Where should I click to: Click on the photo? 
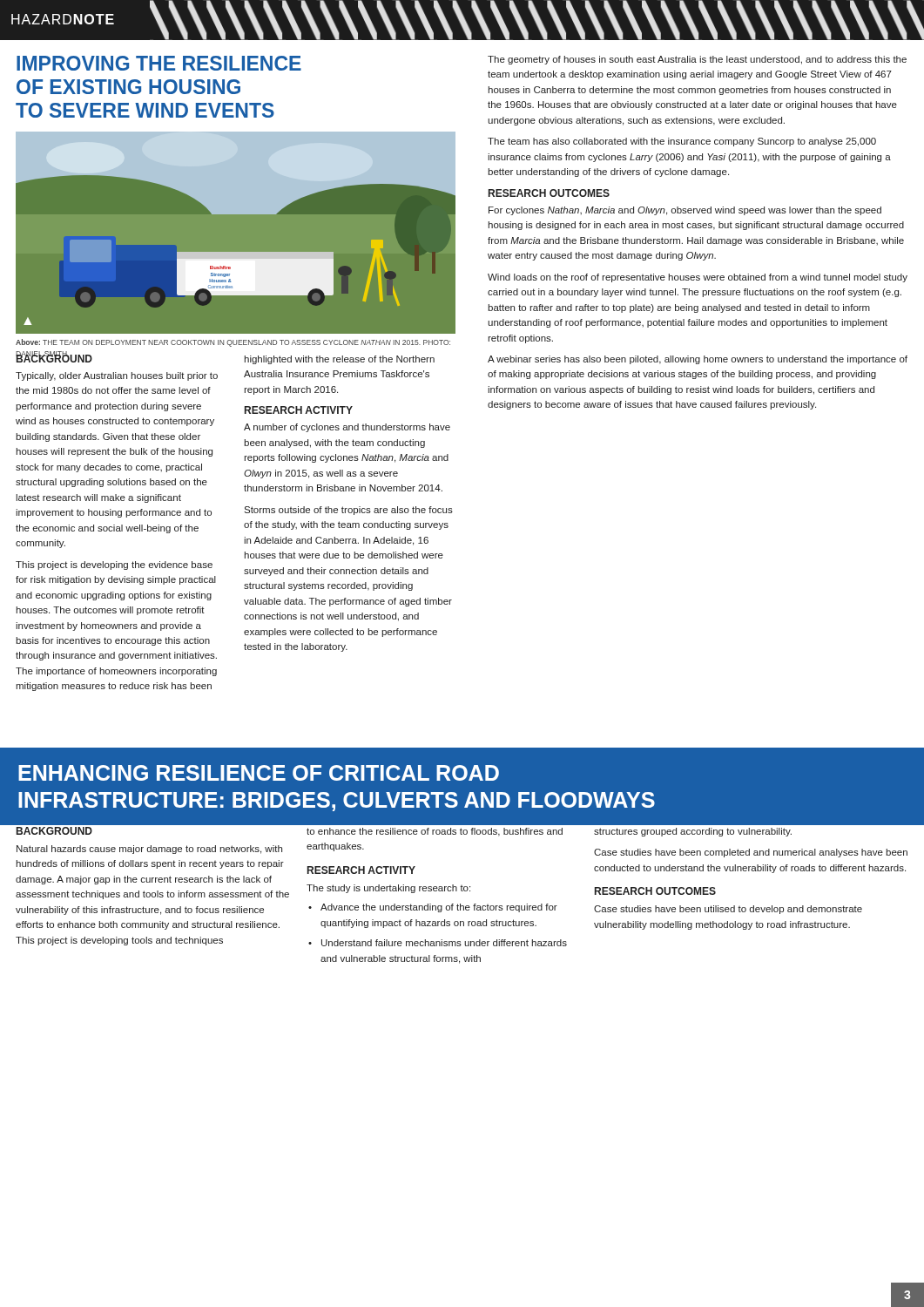(236, 233)
